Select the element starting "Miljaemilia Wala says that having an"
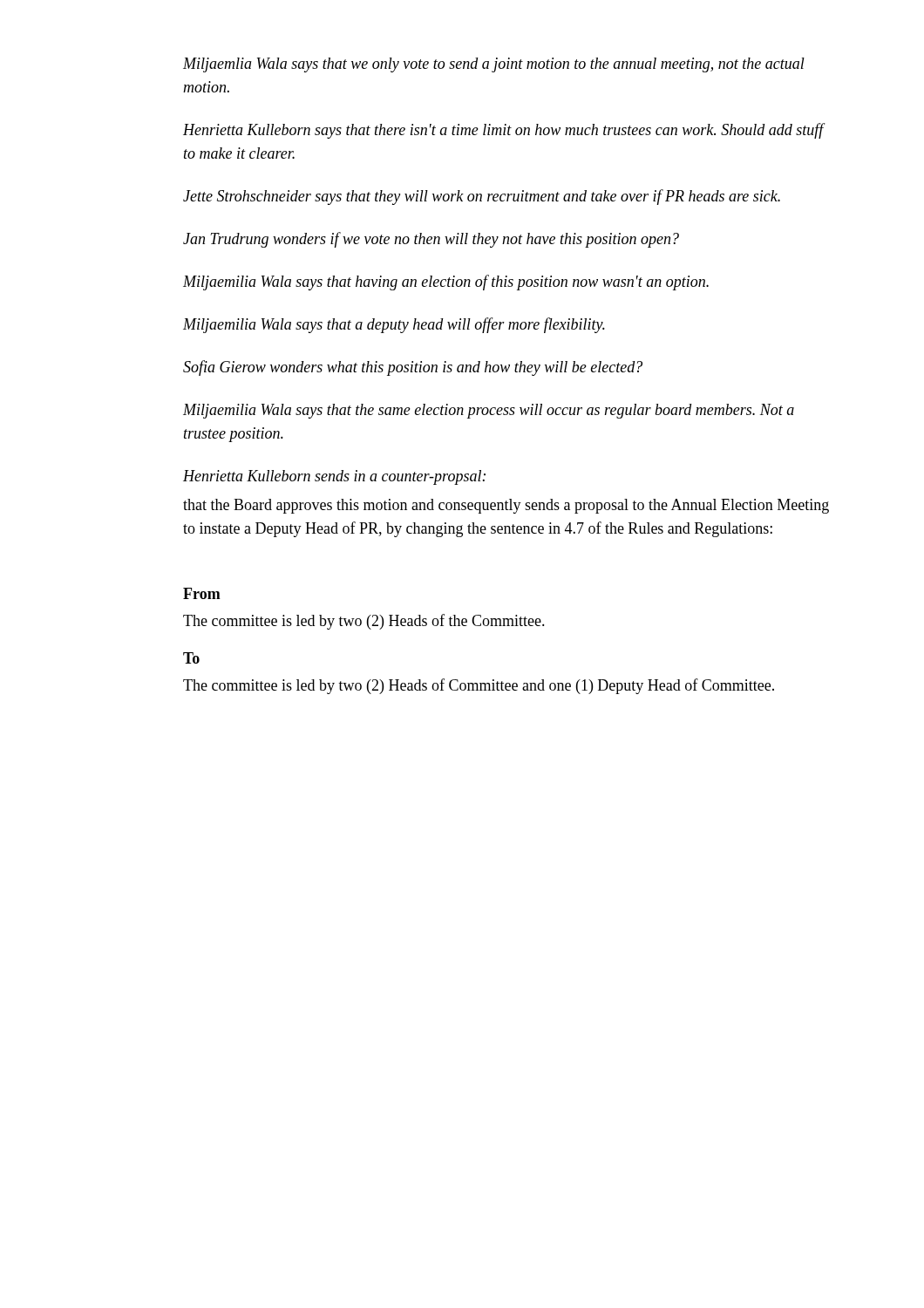The width and height of the screenshot is (924, 1308). pyautogui.click(x=446, y=282)
